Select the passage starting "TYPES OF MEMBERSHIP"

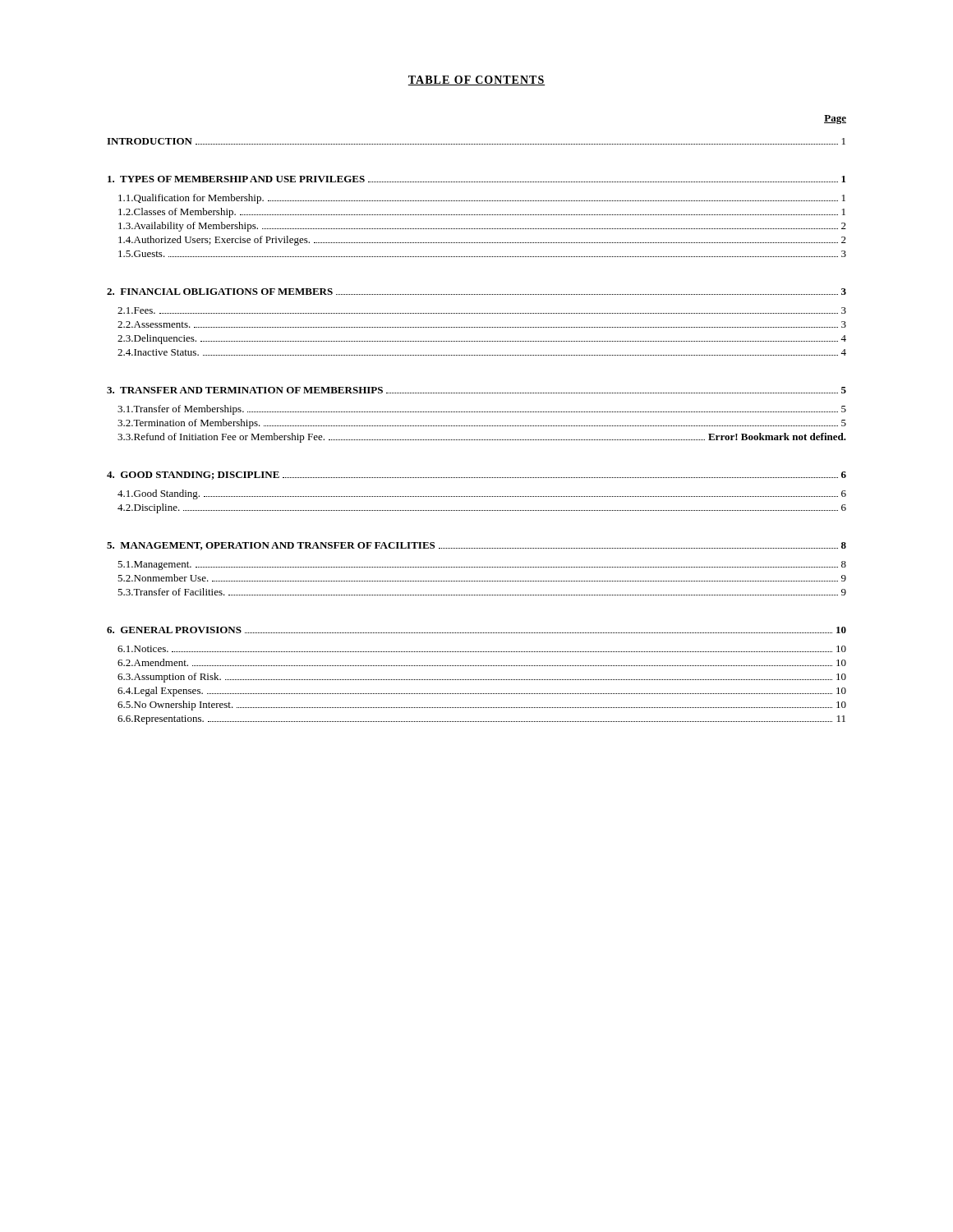tap(476, 216)
